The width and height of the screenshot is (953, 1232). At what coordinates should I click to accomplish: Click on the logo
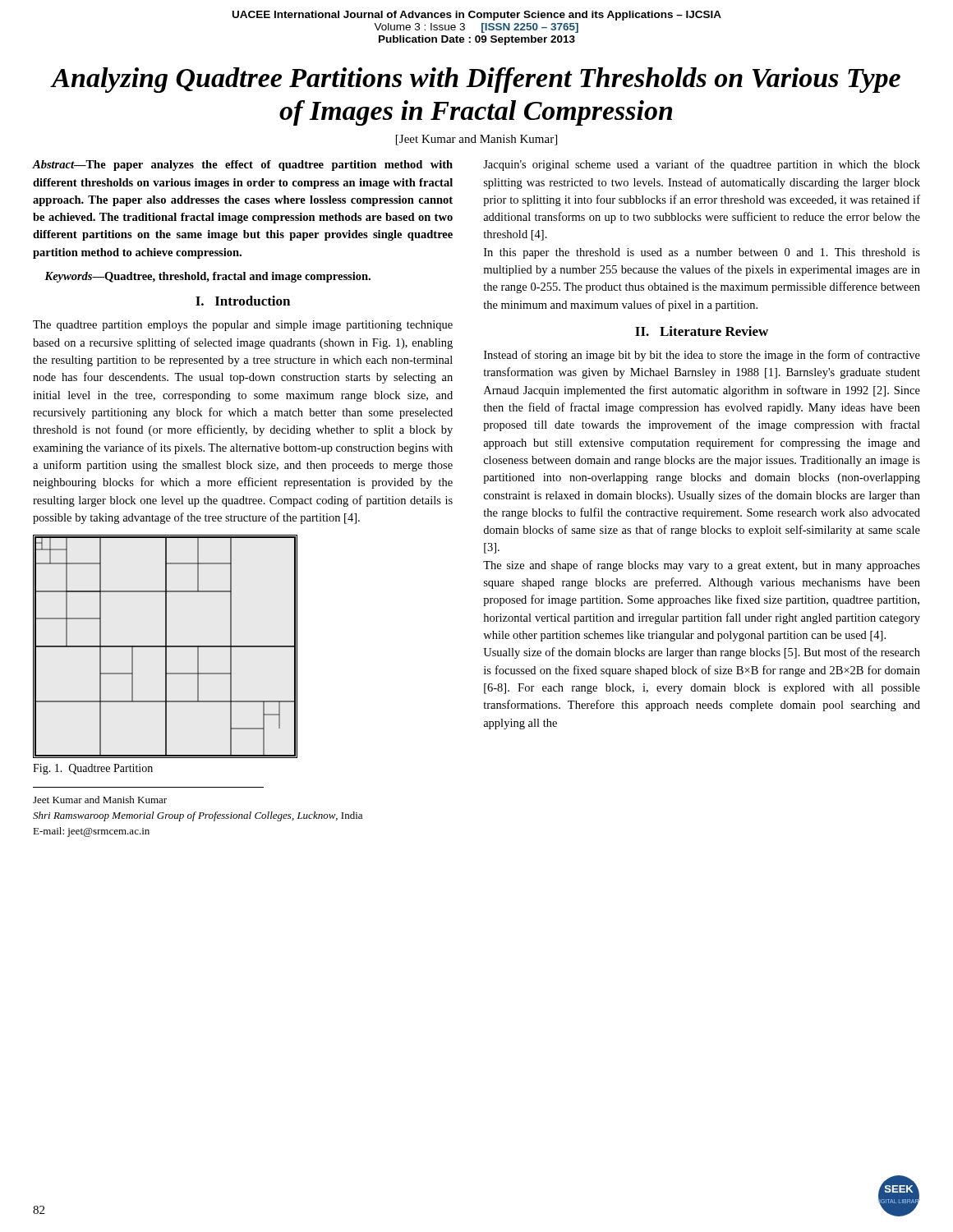click(899, 1196)
